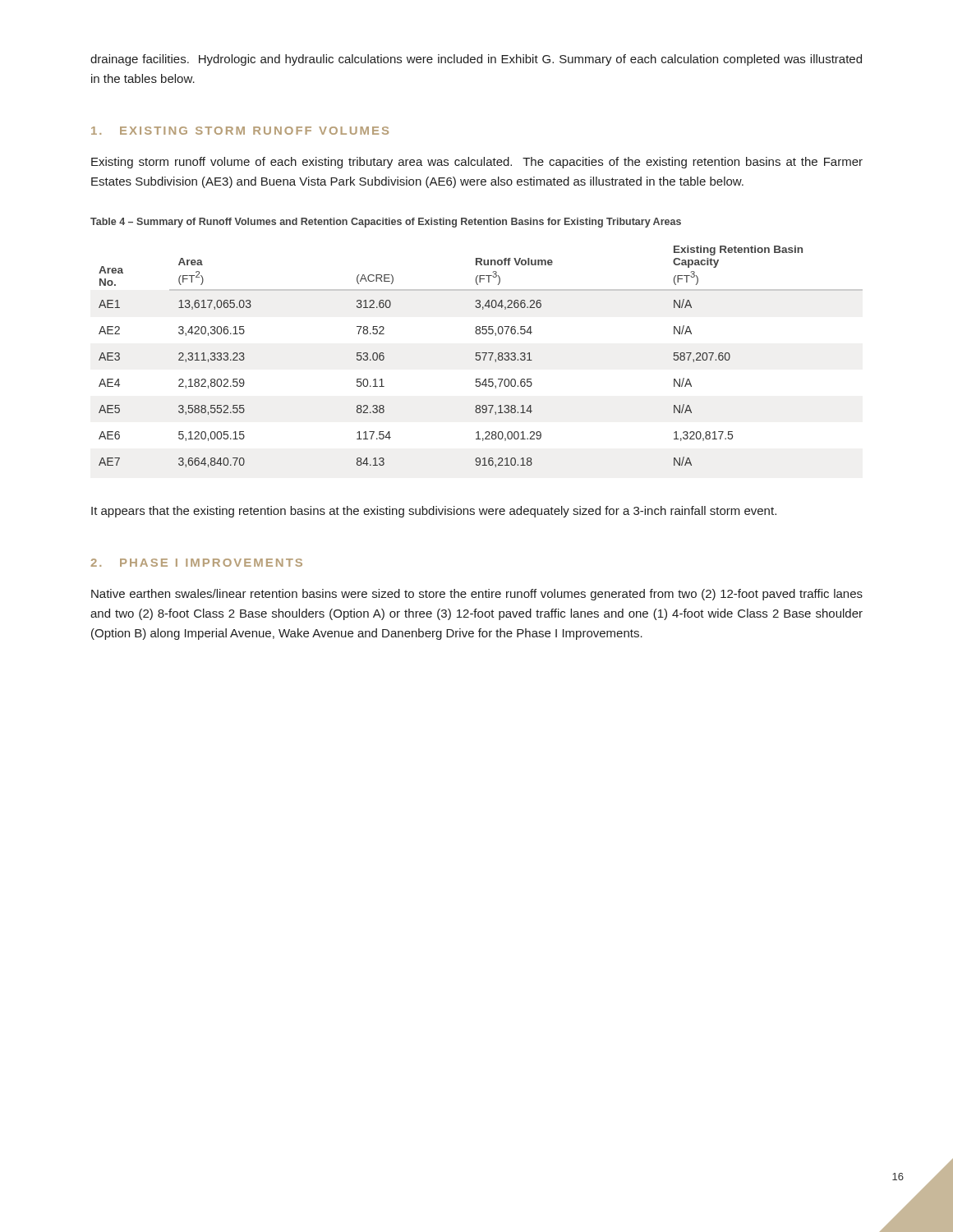Screen dimensions: 1232x953
Task: Click on the section header that reads "2. PHASE I IMPROVEMENTS"
Action: [198, 562]
